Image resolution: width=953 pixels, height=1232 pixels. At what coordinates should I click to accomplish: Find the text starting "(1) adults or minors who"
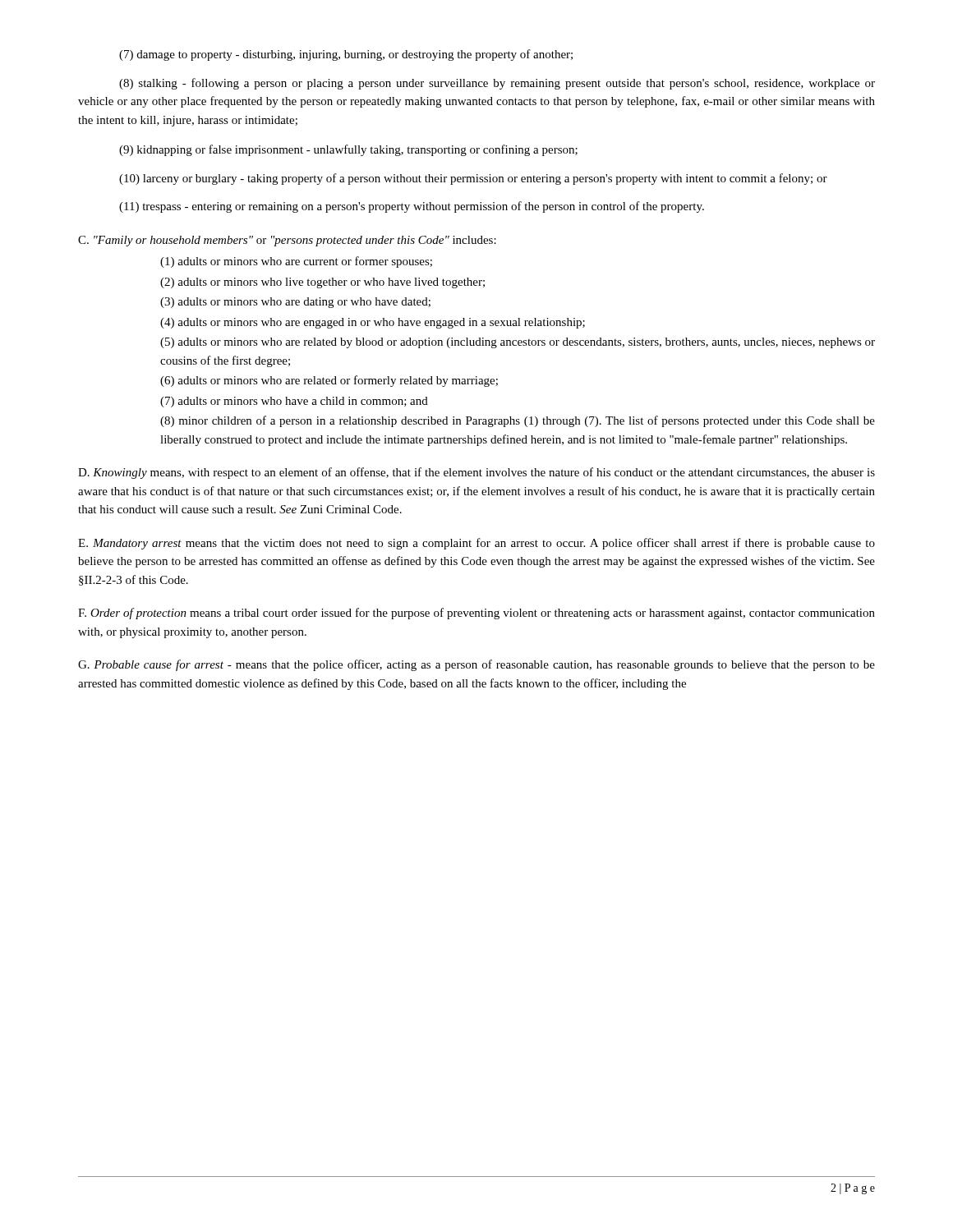297,261
